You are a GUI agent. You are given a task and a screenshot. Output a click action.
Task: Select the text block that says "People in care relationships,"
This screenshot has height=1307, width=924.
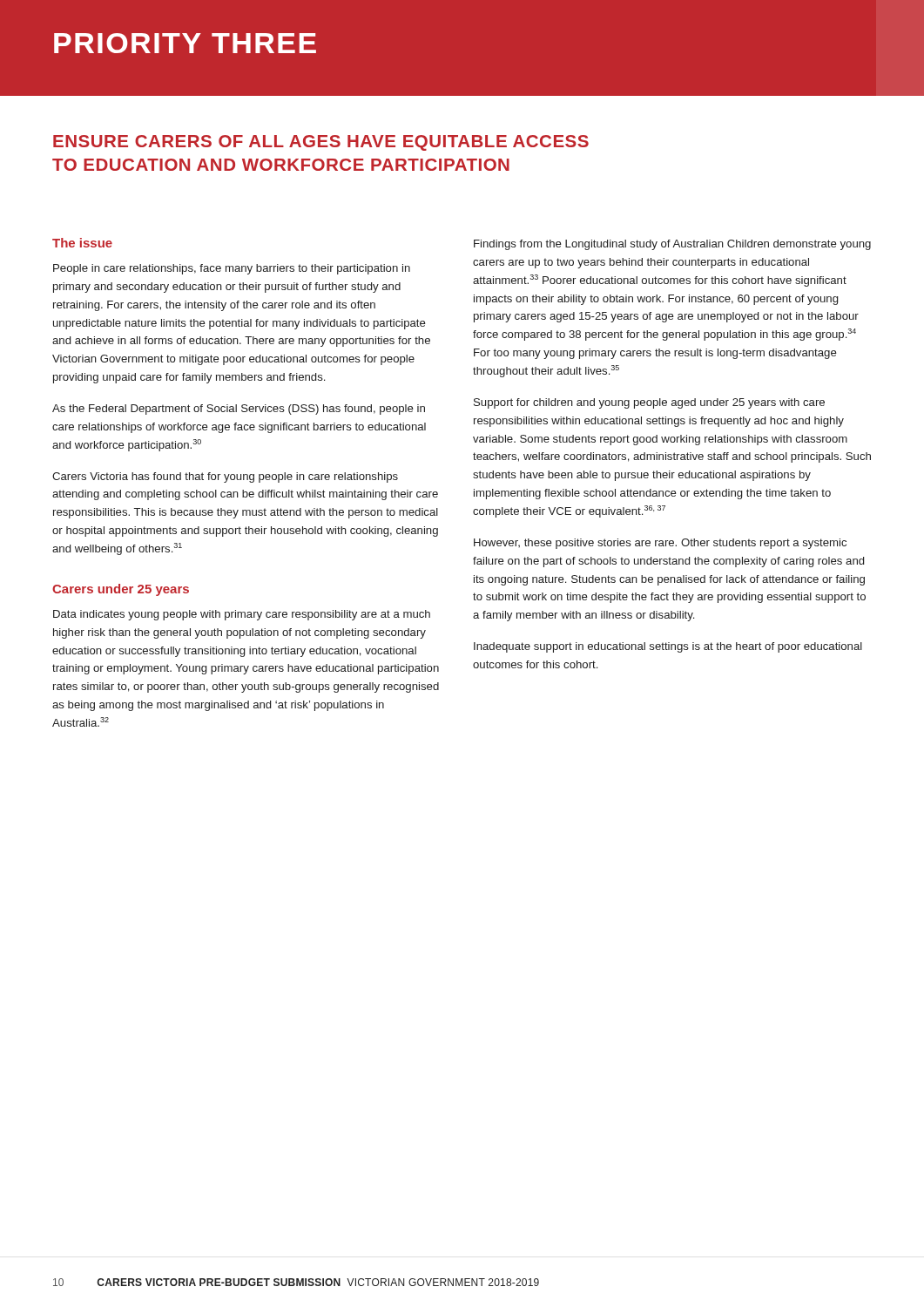pos(241,322)
